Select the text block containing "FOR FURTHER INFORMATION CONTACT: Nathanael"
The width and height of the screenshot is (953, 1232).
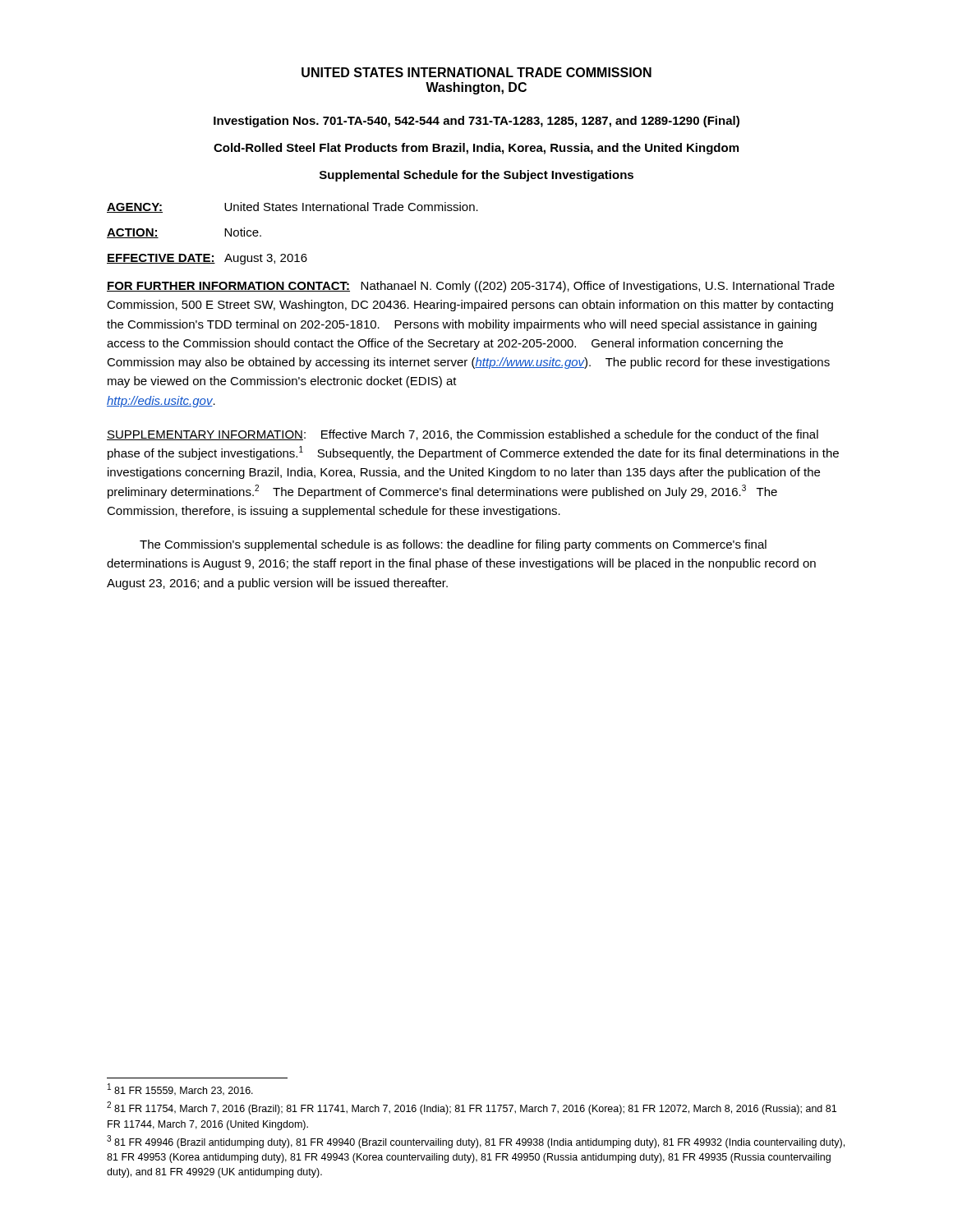point(471,343)
